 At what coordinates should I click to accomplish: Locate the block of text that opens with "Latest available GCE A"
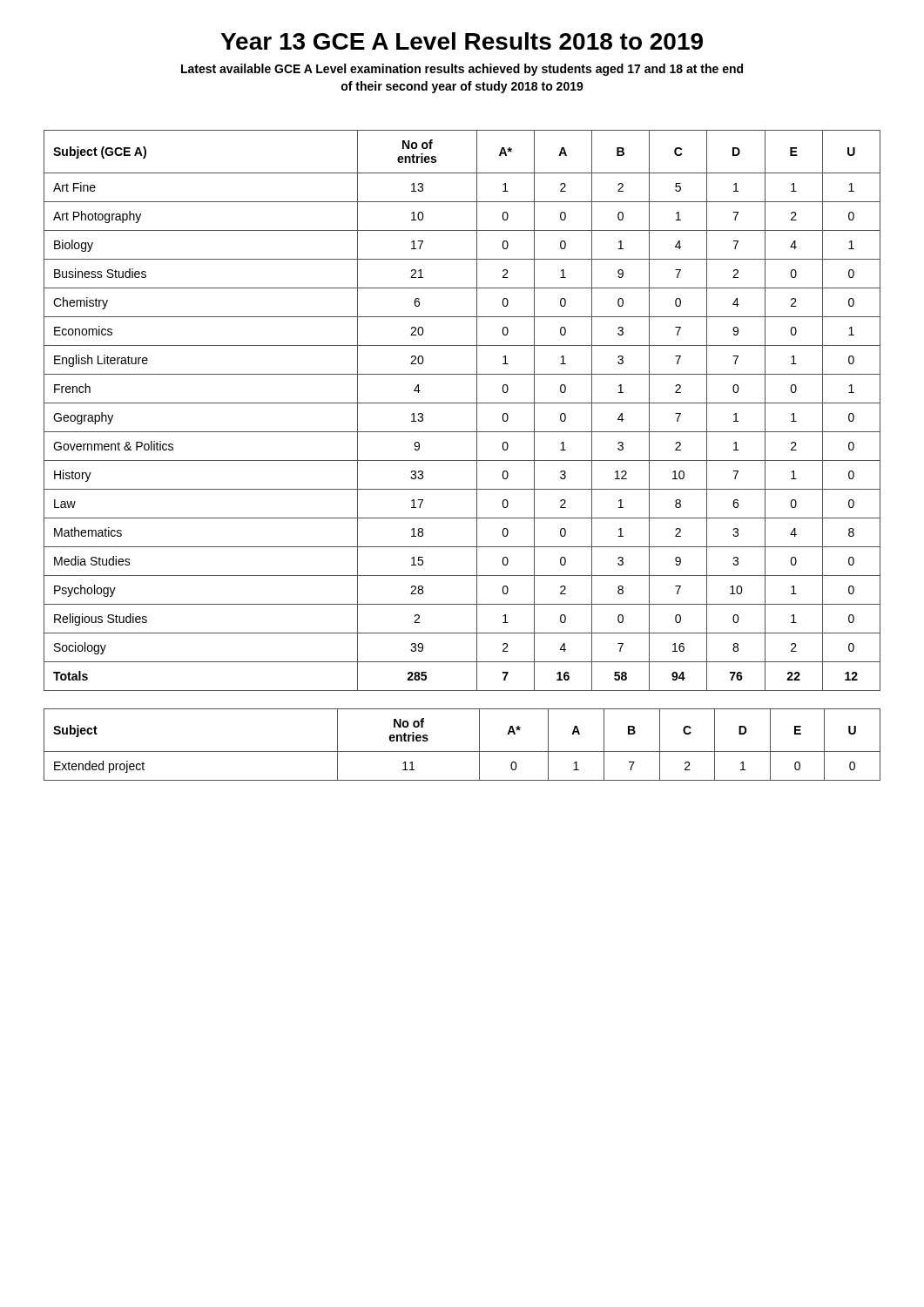462,78
